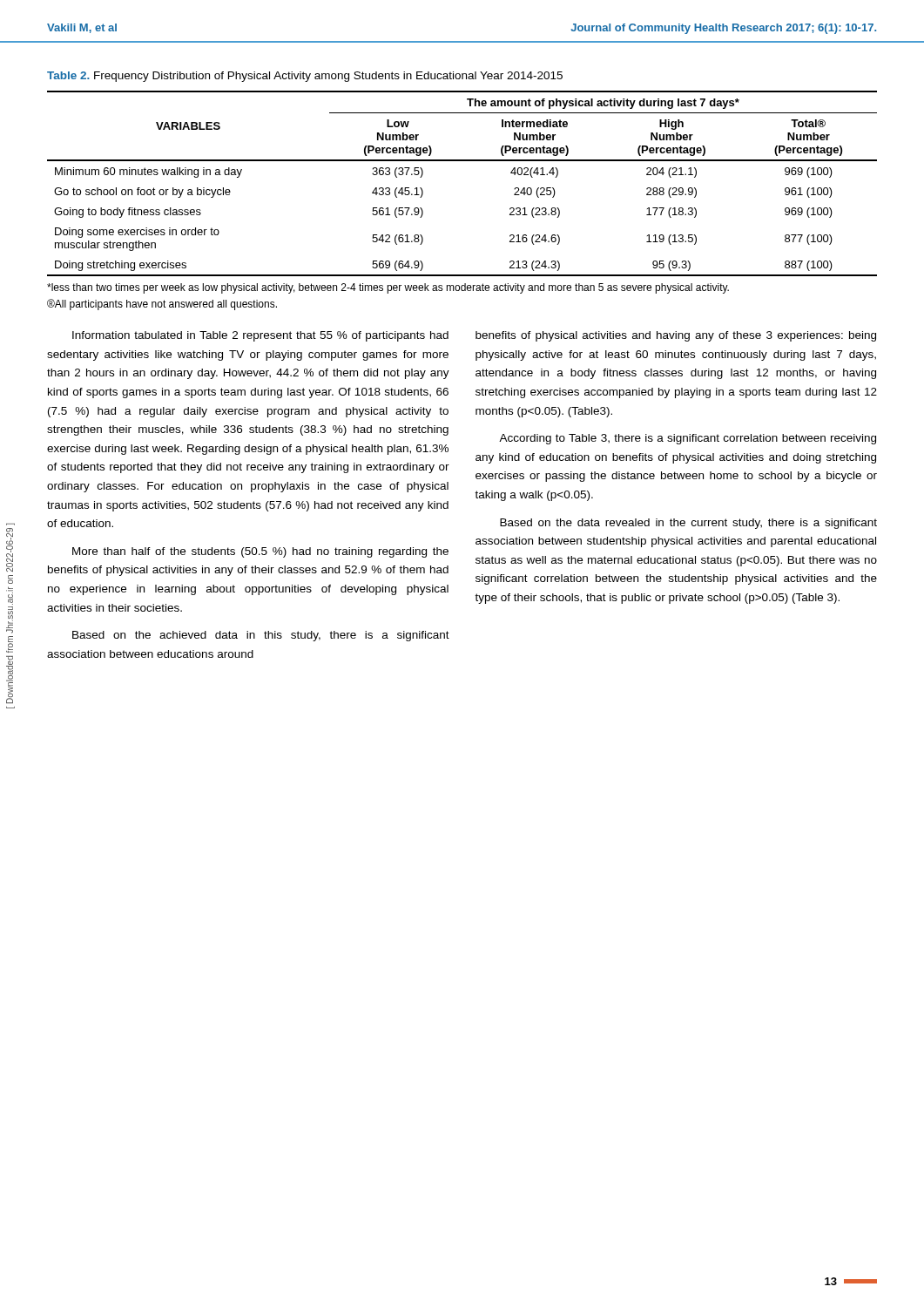This screenshot has width=924, height=1307.
Task: Find the text block with the text "Information tabulated in Table 2 represent that"
Action: pyautogui.click(x=248, y=429)
